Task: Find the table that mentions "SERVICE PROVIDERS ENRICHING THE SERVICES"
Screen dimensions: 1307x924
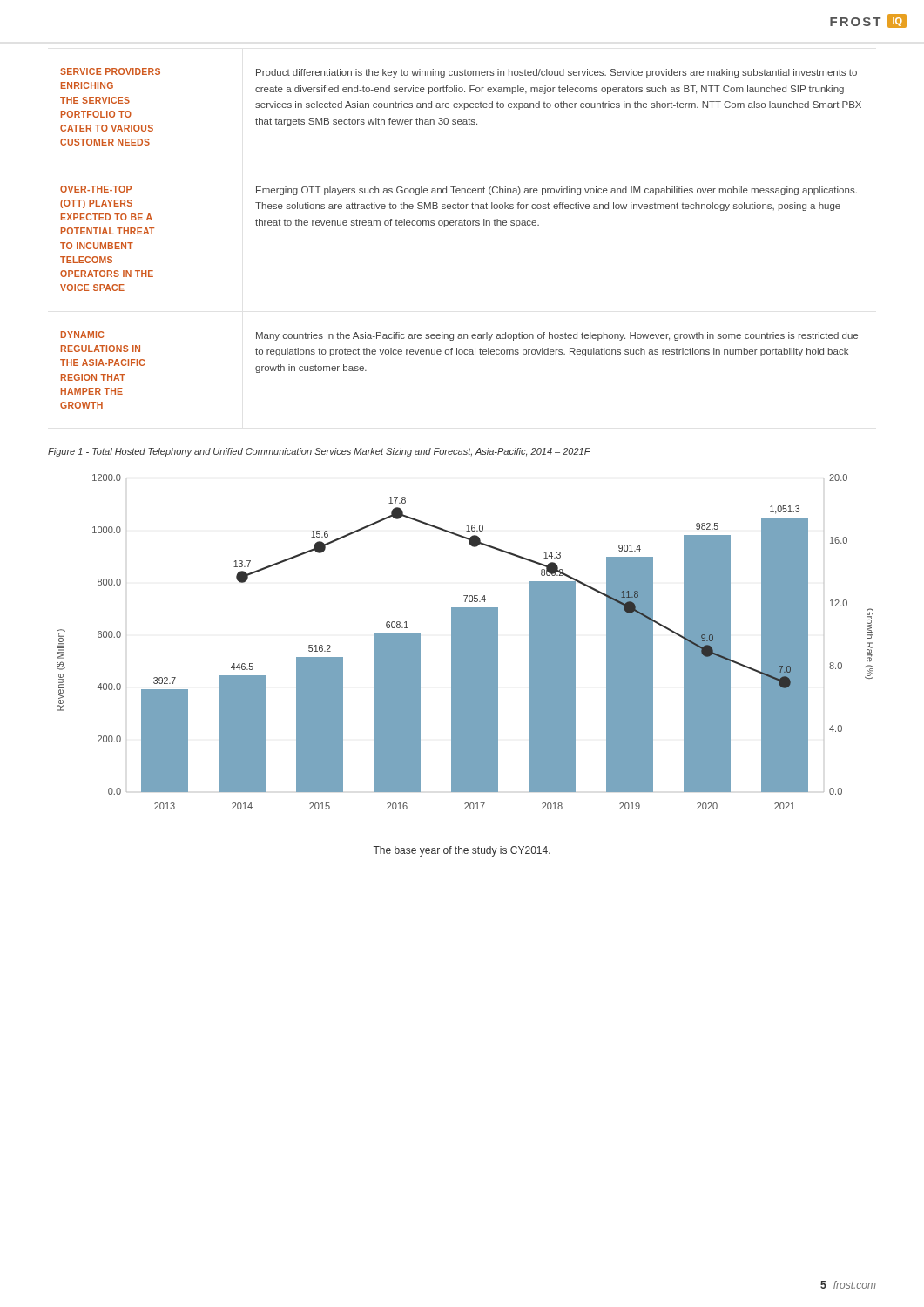Action: click(x=462, y=238)
